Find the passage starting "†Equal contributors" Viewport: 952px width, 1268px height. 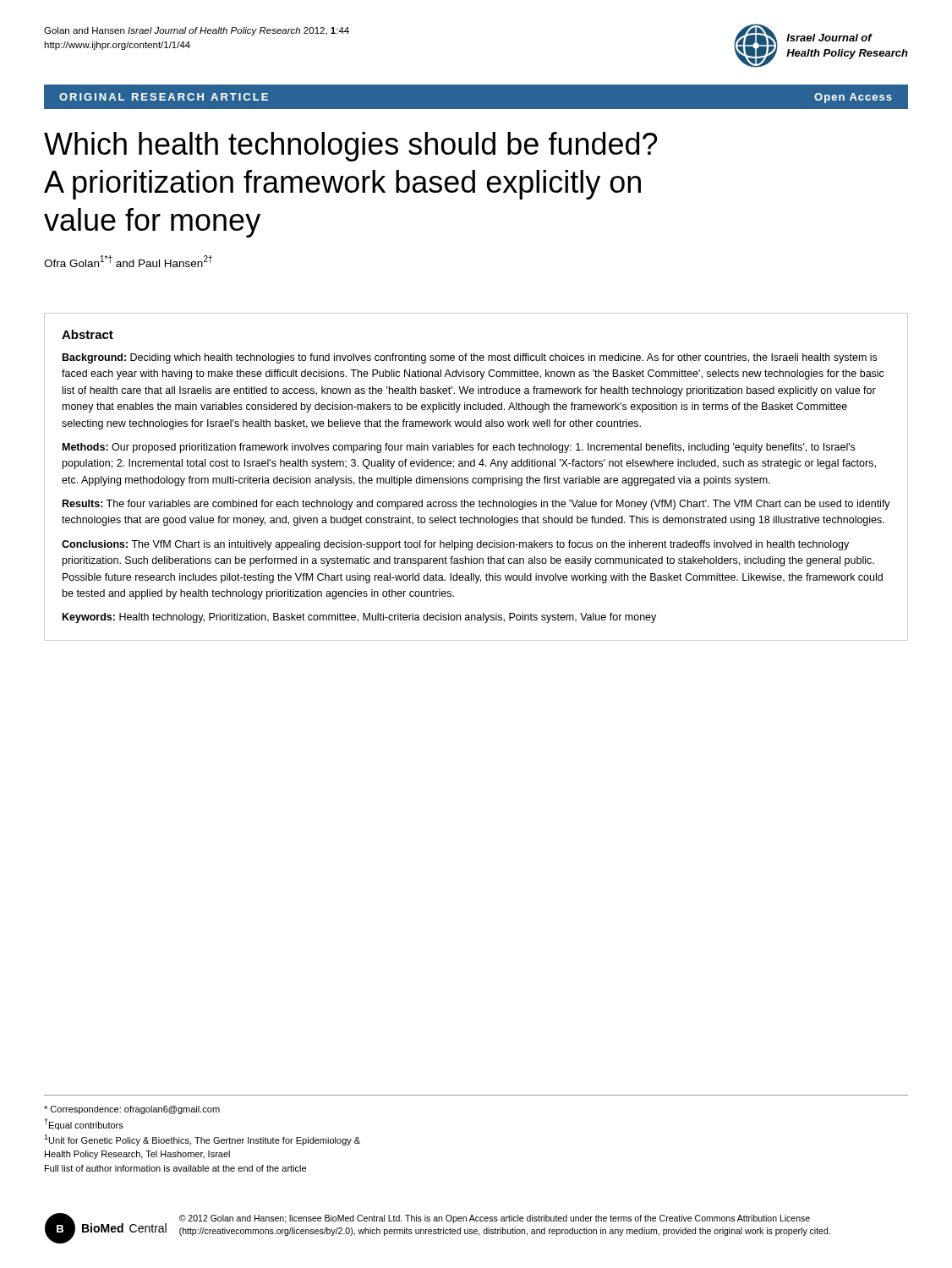pos(84,1123)
